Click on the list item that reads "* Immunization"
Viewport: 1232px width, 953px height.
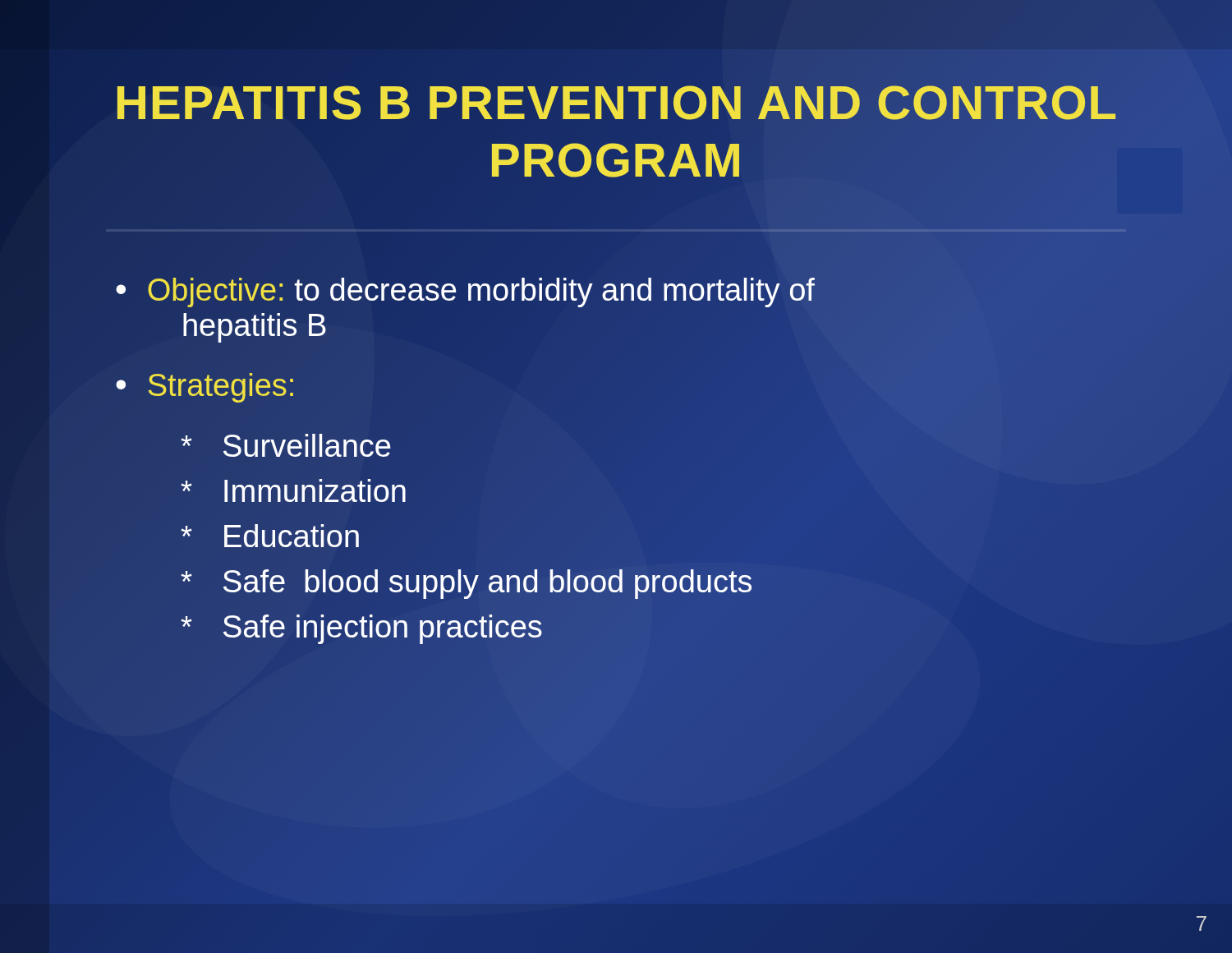[x=294, y=492]
